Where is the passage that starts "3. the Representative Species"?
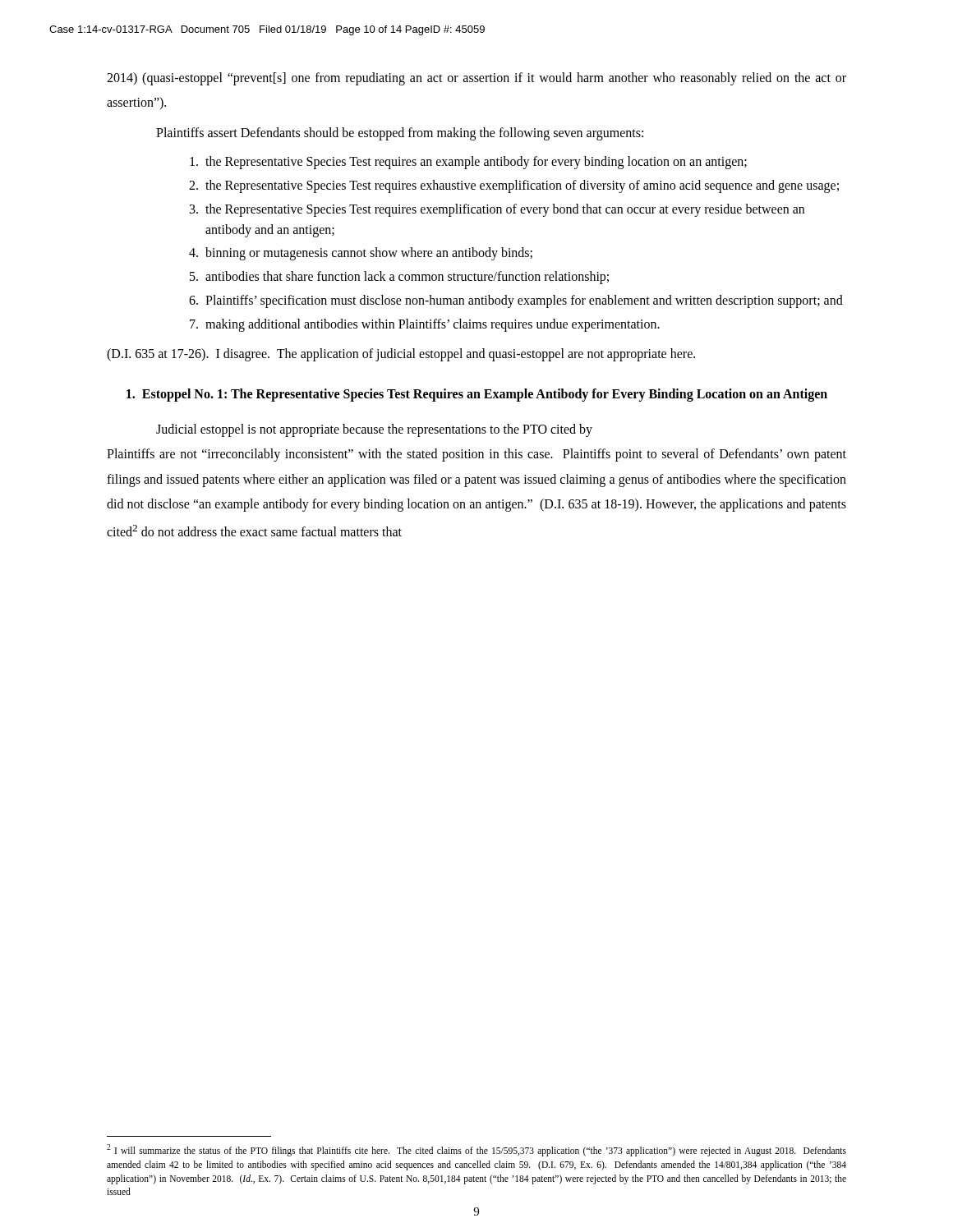953x1232 pixels. [509, 220]
